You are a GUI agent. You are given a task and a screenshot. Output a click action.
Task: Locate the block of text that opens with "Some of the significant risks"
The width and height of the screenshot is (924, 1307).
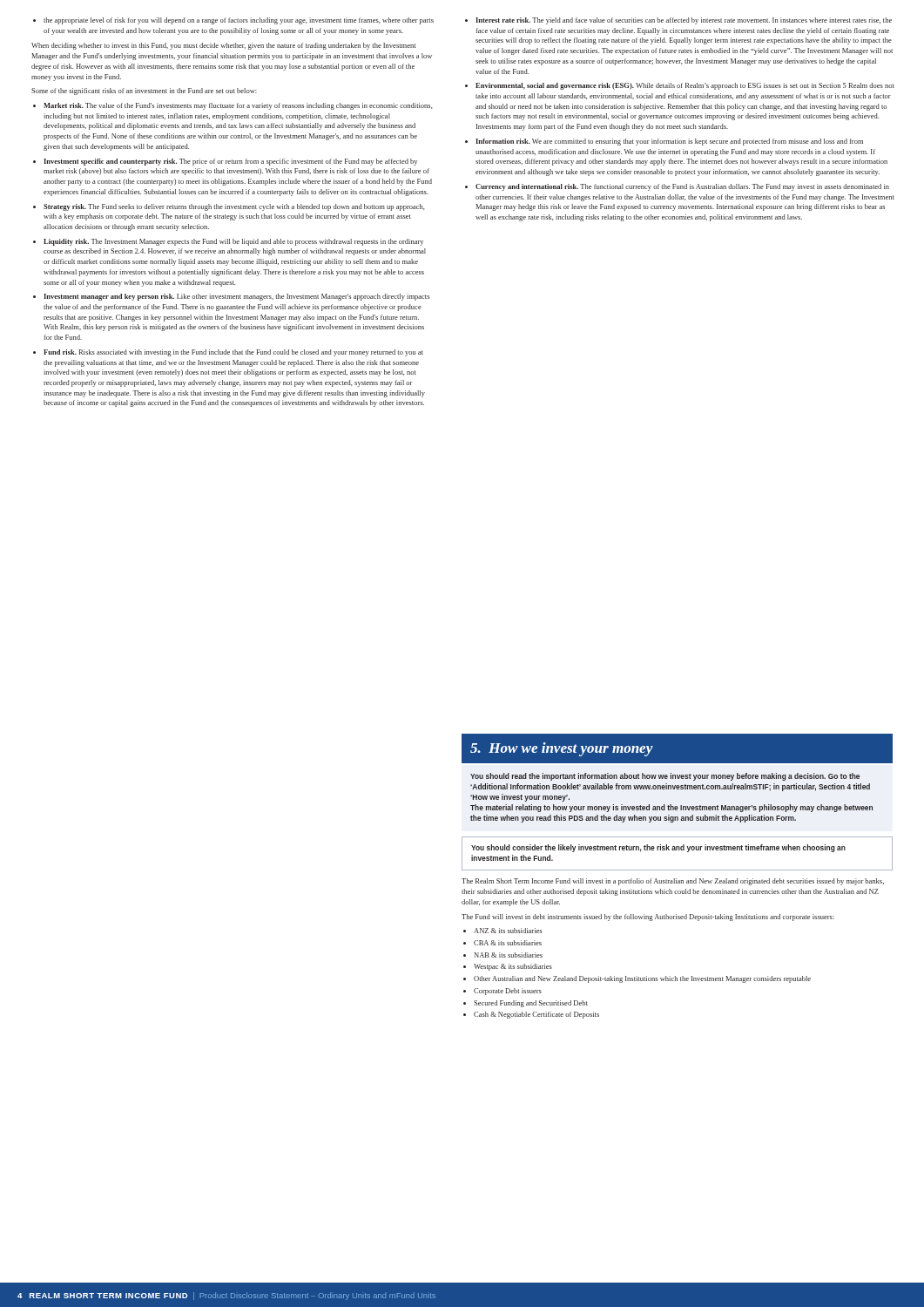233,92
